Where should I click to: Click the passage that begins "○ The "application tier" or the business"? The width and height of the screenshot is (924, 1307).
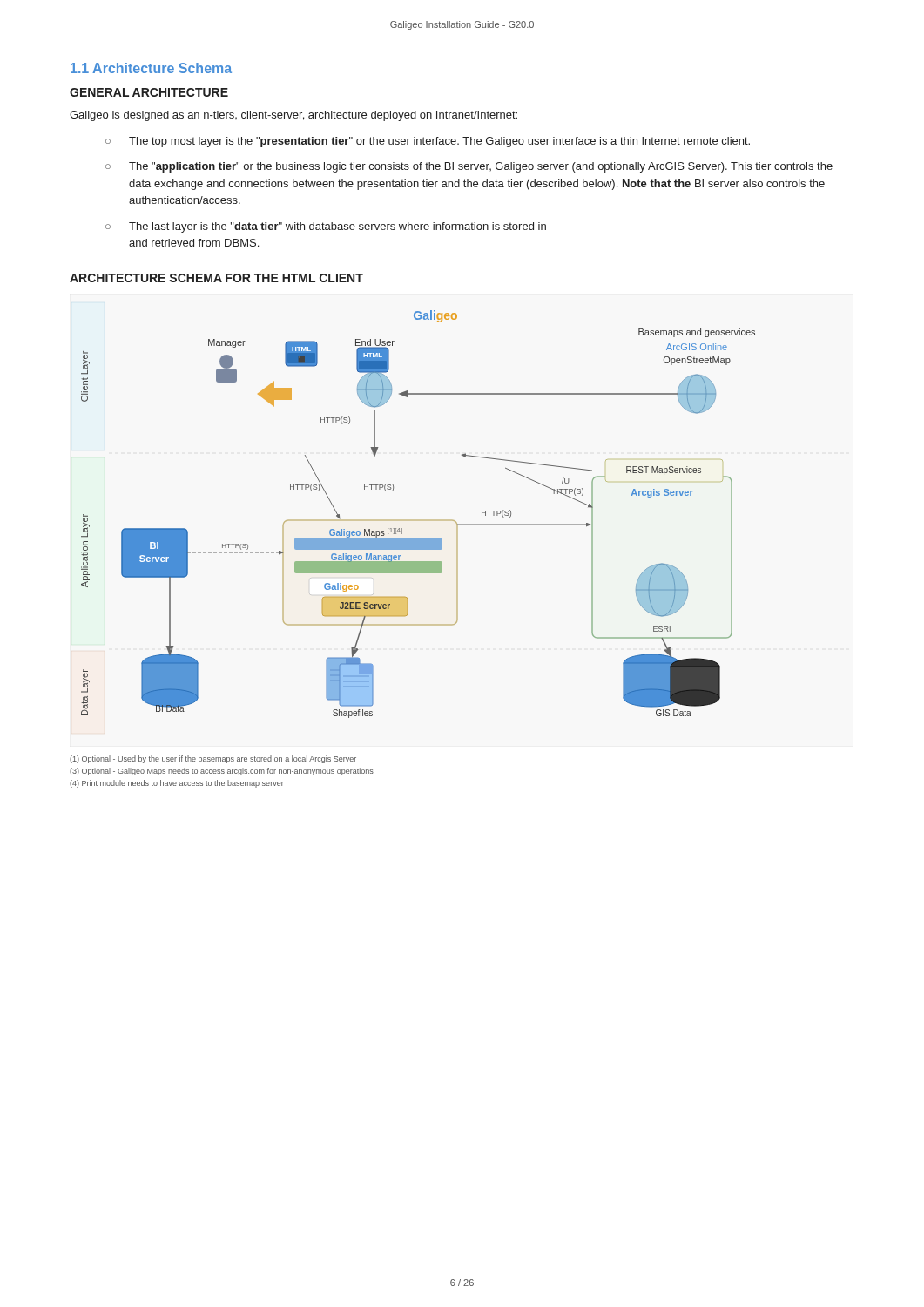(x=479, y=183)
